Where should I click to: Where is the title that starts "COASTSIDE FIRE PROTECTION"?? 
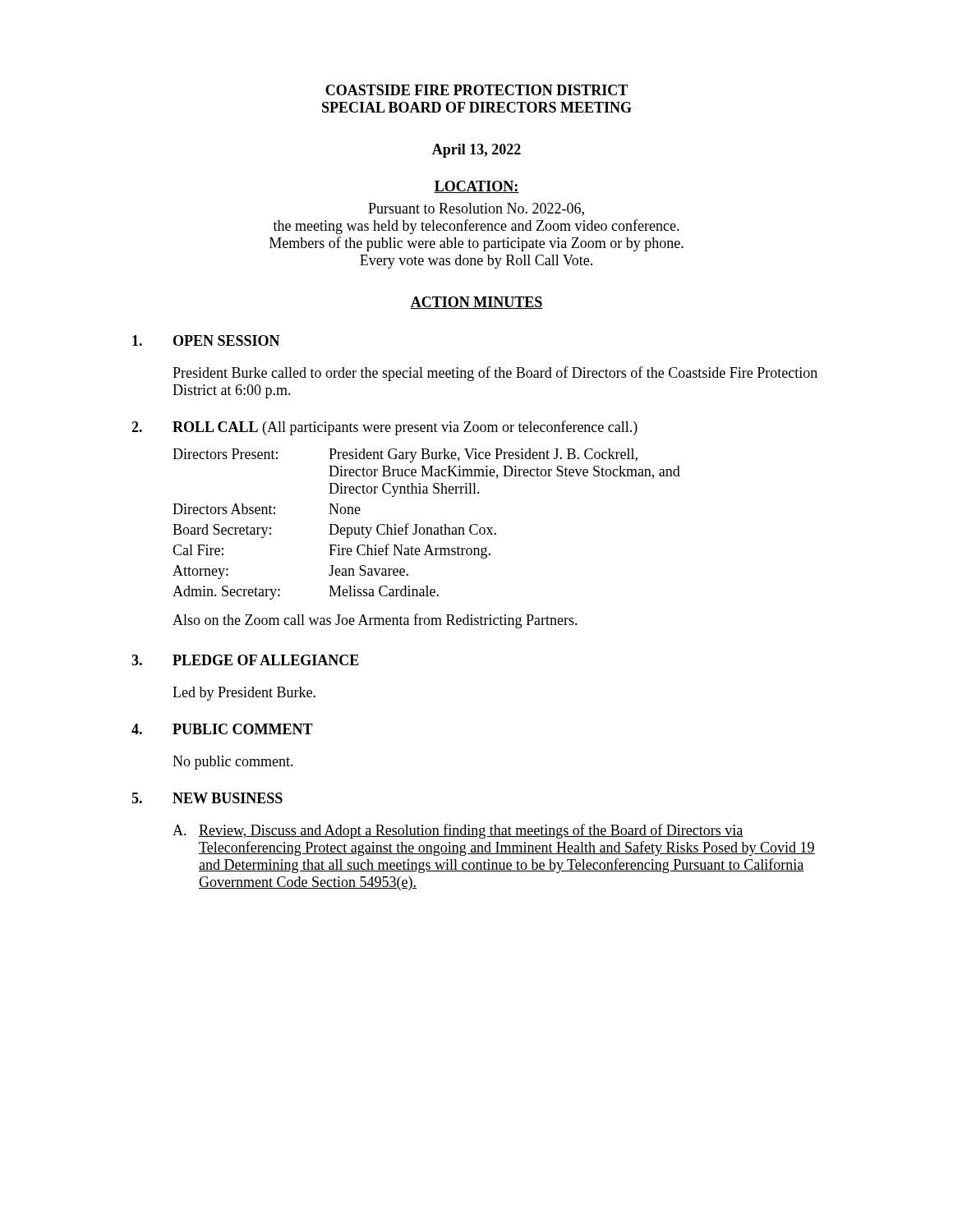pos(476,99)
